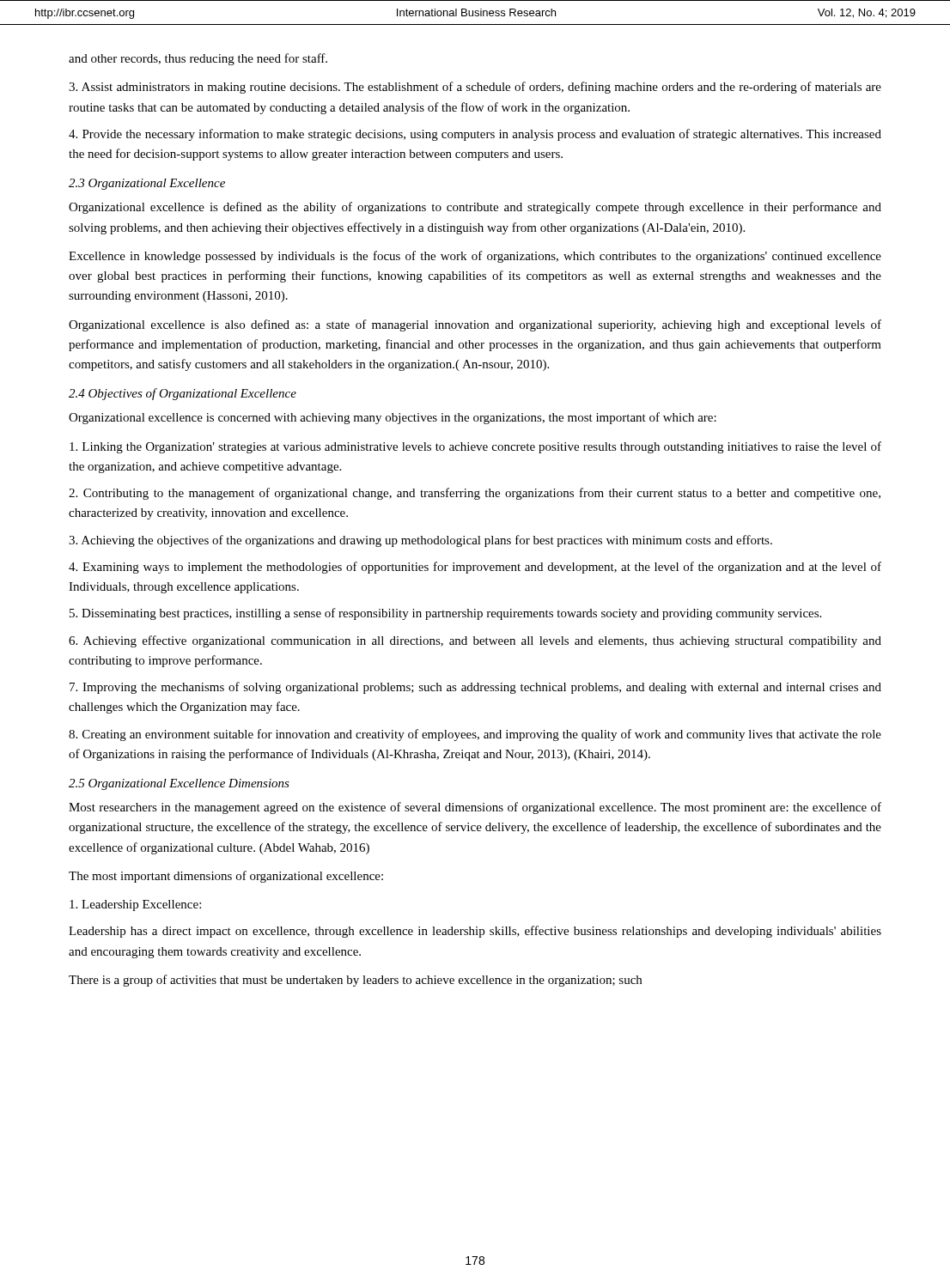Point to the text starting "Most researchers in the management agreed on"

(475, 827)
